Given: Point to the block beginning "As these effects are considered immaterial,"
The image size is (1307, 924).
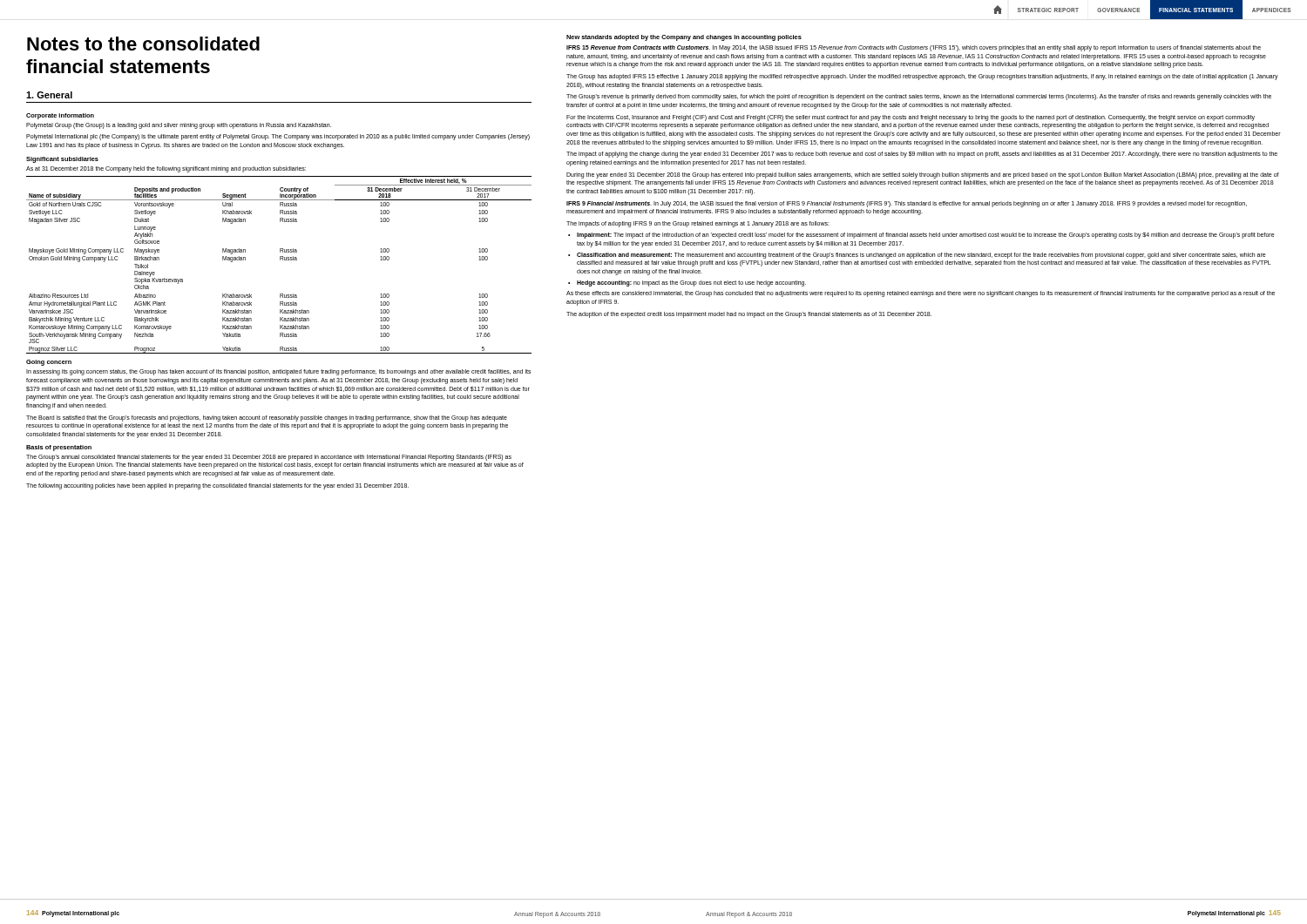Looking at the screenshot, I should click(x=921, y=298).
